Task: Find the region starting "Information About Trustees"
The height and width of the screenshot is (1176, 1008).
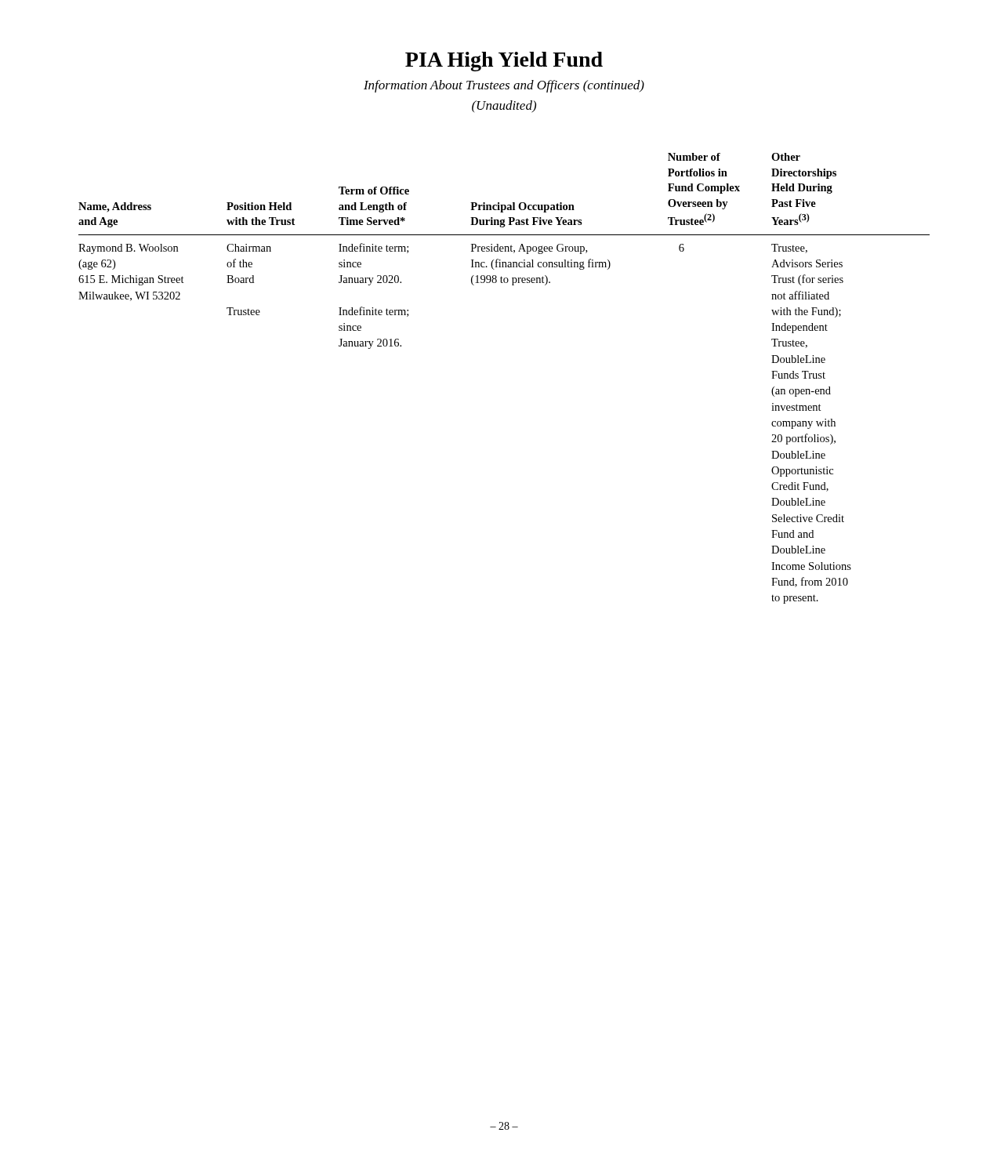Action: 504,95
